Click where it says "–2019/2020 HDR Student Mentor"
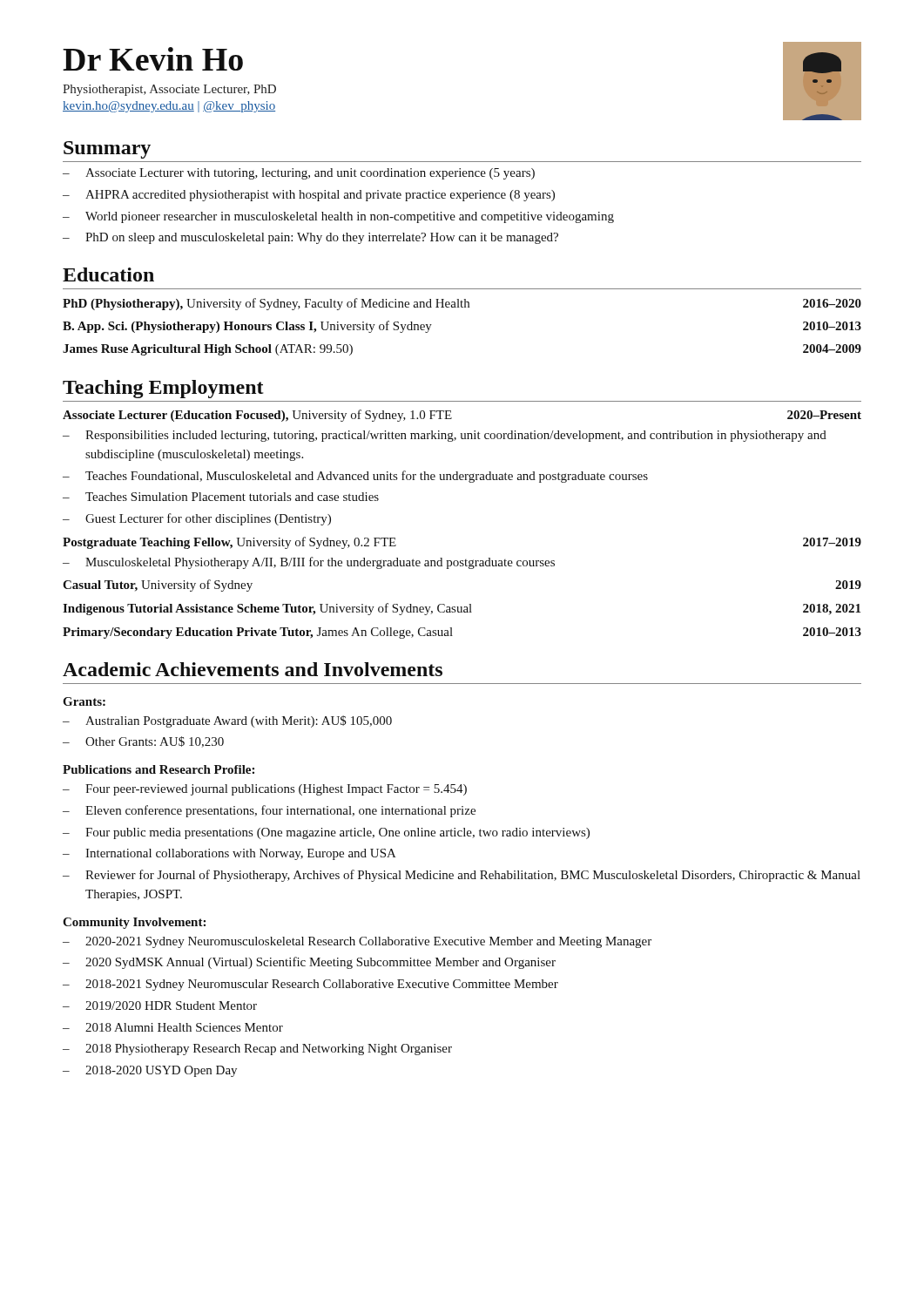Screen dimensions: 1307x924 click(160, 1006)
